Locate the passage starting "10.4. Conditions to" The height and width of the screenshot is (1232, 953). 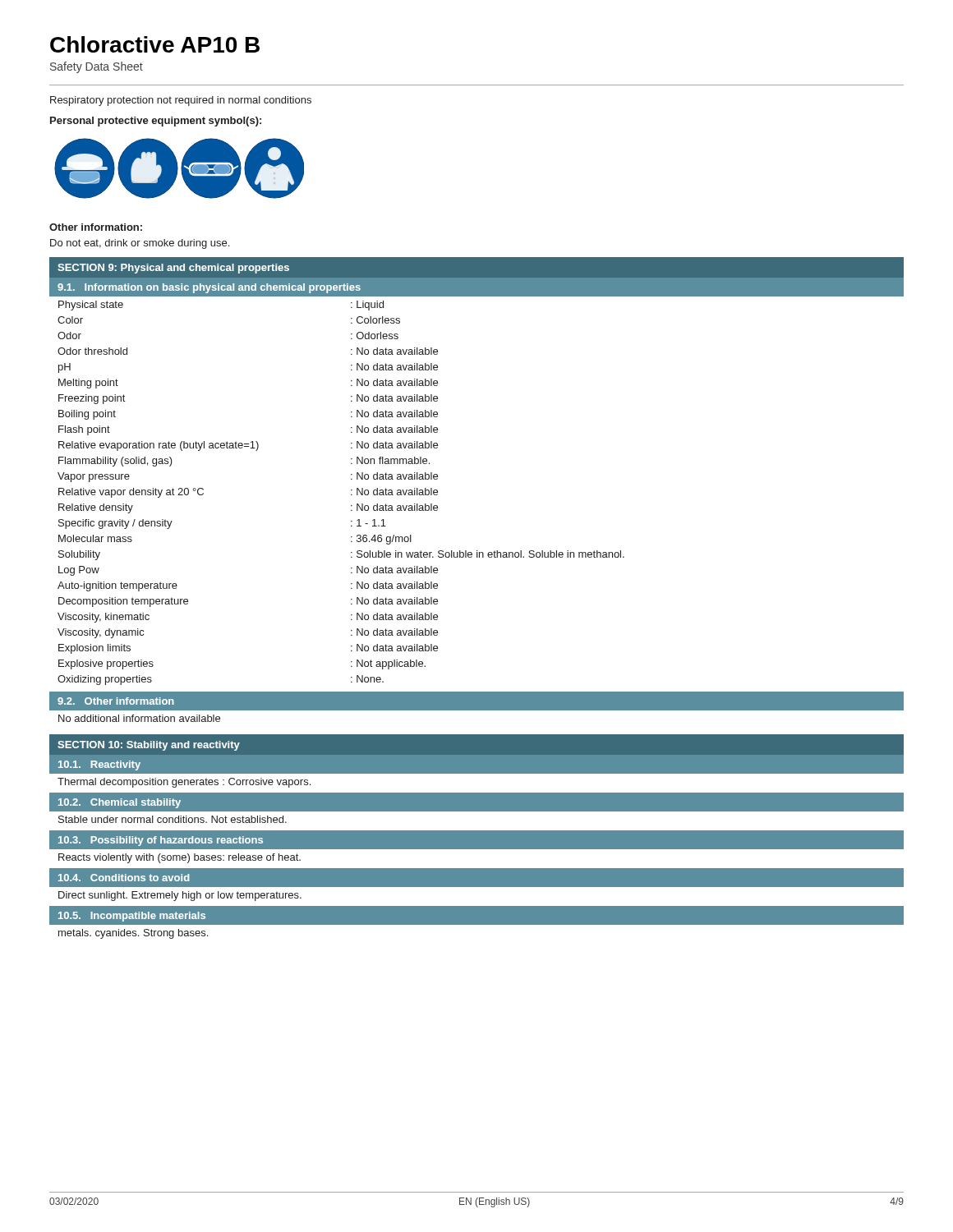point(124,877)
